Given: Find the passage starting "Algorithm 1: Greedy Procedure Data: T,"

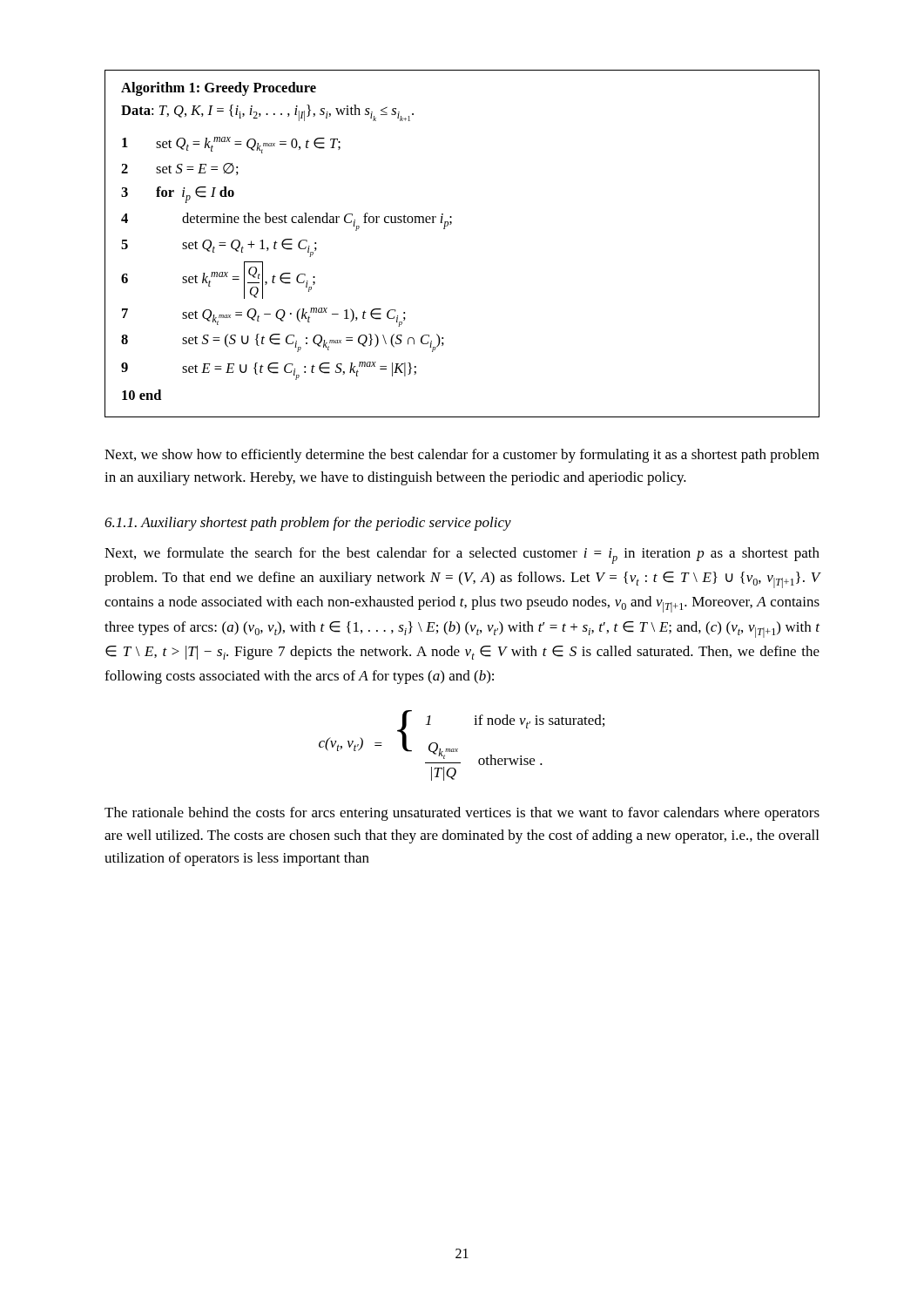Looking at the screenshot, I should pos(219,89).
